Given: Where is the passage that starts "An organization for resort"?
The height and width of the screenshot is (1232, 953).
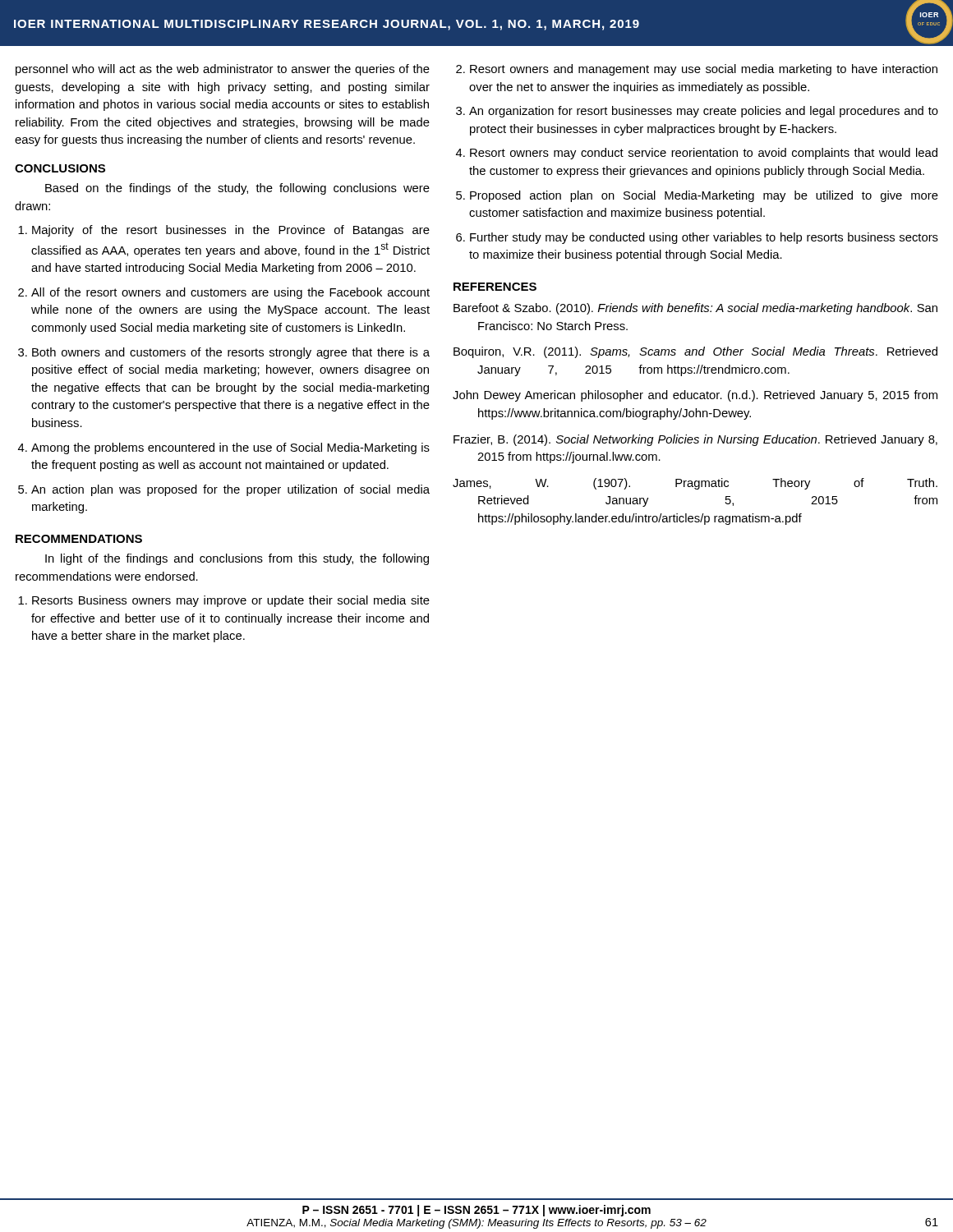Looking at the screenshot, I should pyautogui.click(x=704, y=120).
